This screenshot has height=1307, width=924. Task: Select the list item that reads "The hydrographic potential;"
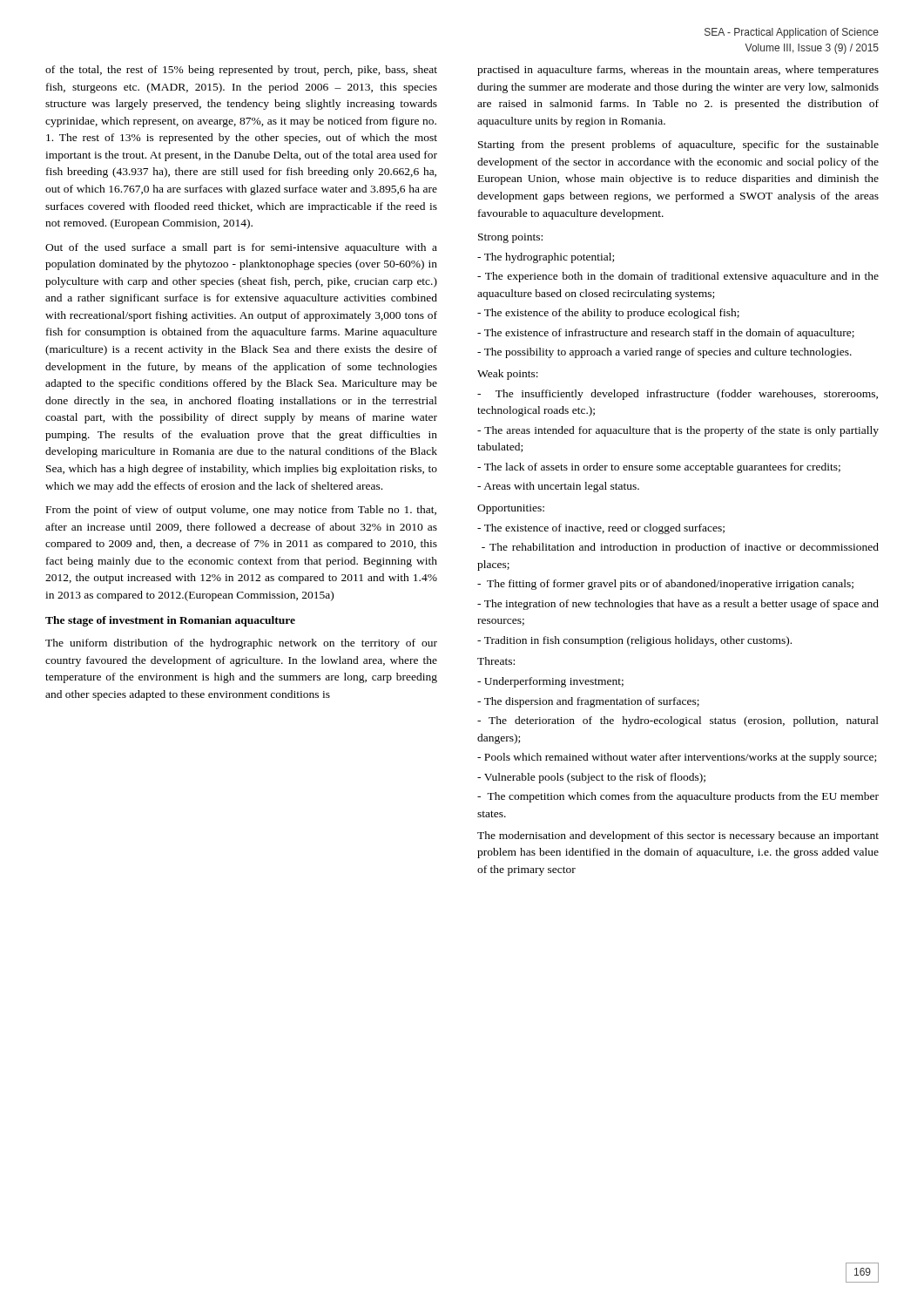(x=546, y=256)
